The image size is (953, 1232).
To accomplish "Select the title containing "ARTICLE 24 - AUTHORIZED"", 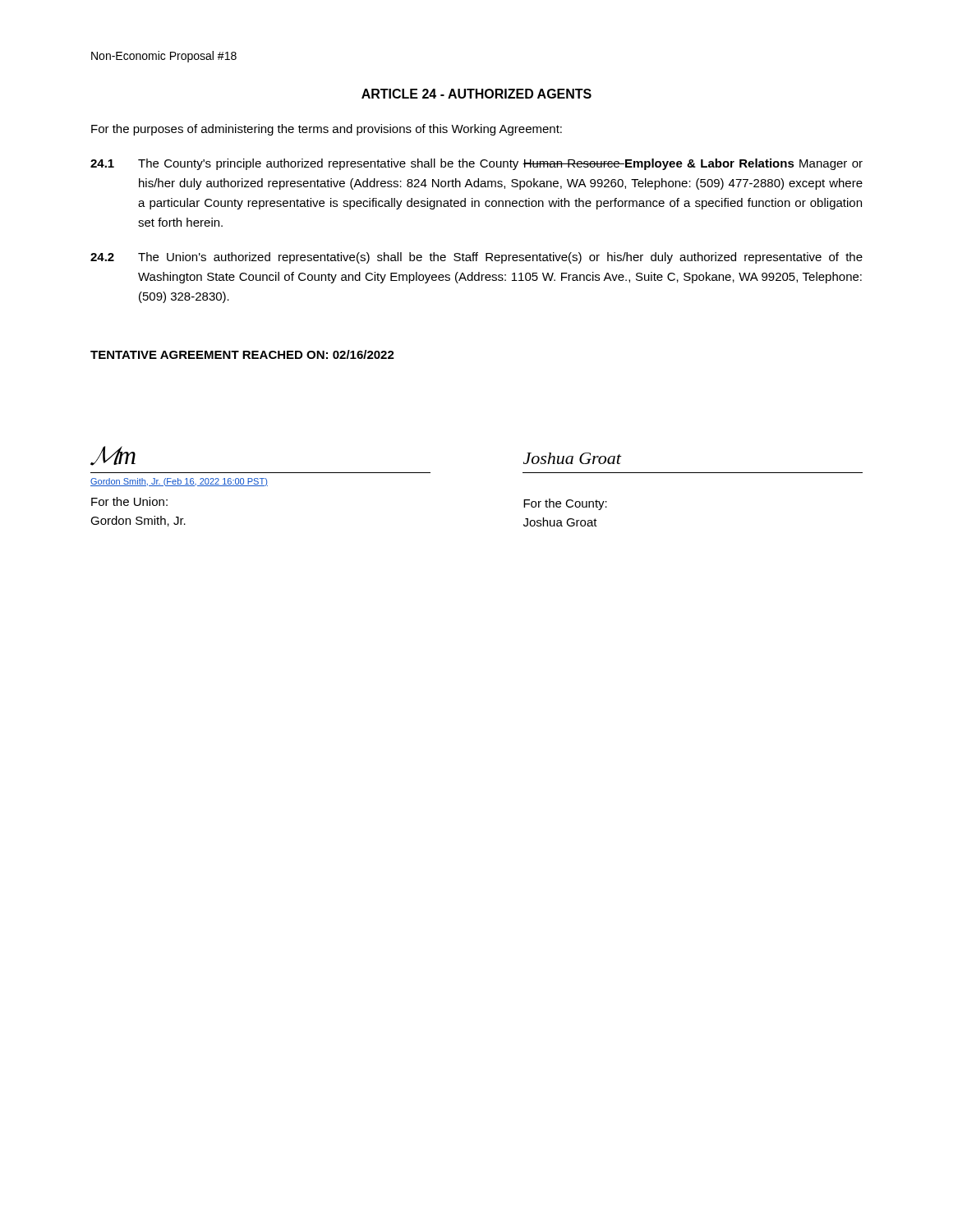I will [x=476, y=94].
